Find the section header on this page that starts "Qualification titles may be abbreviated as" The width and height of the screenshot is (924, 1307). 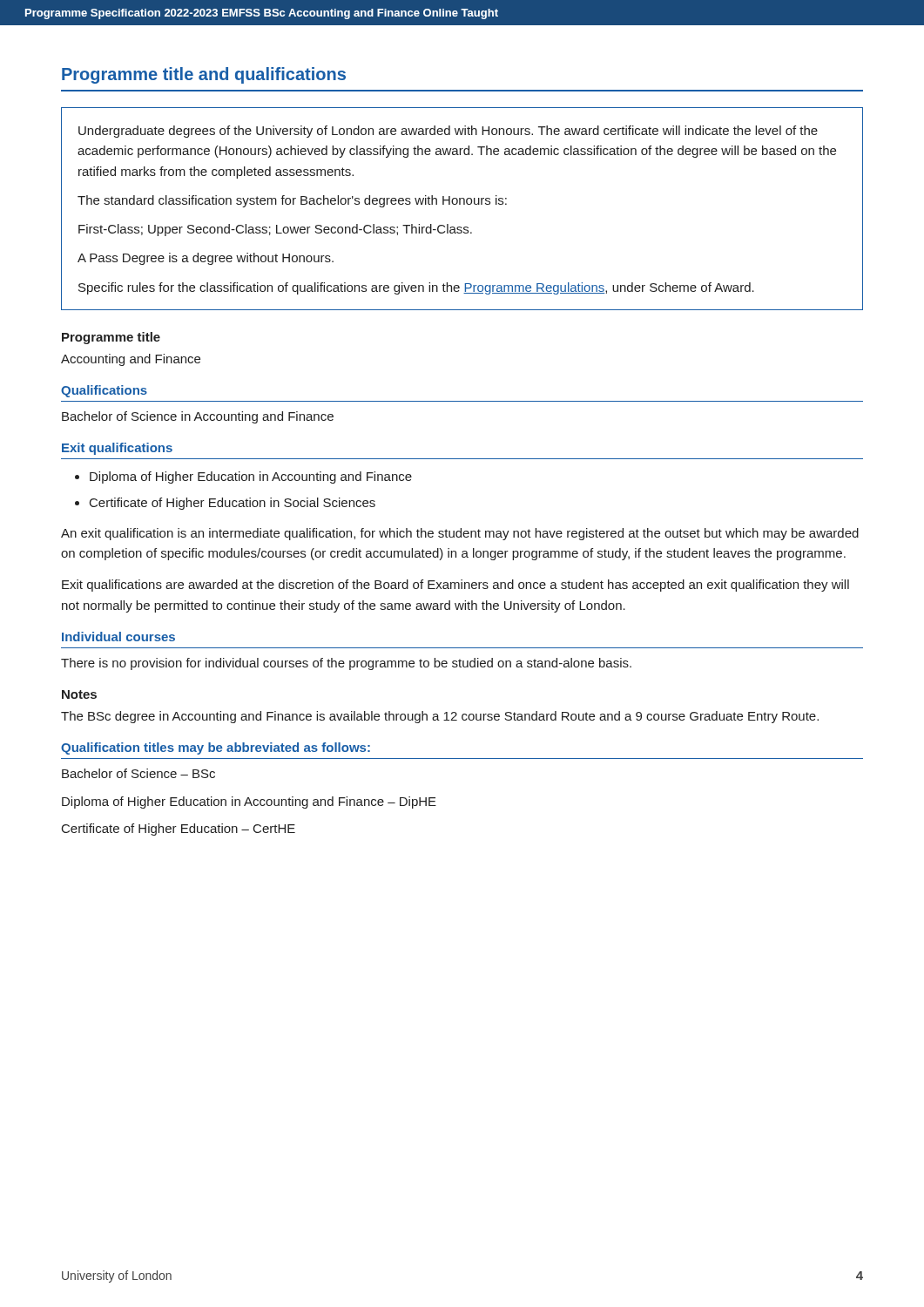point(216,747)
